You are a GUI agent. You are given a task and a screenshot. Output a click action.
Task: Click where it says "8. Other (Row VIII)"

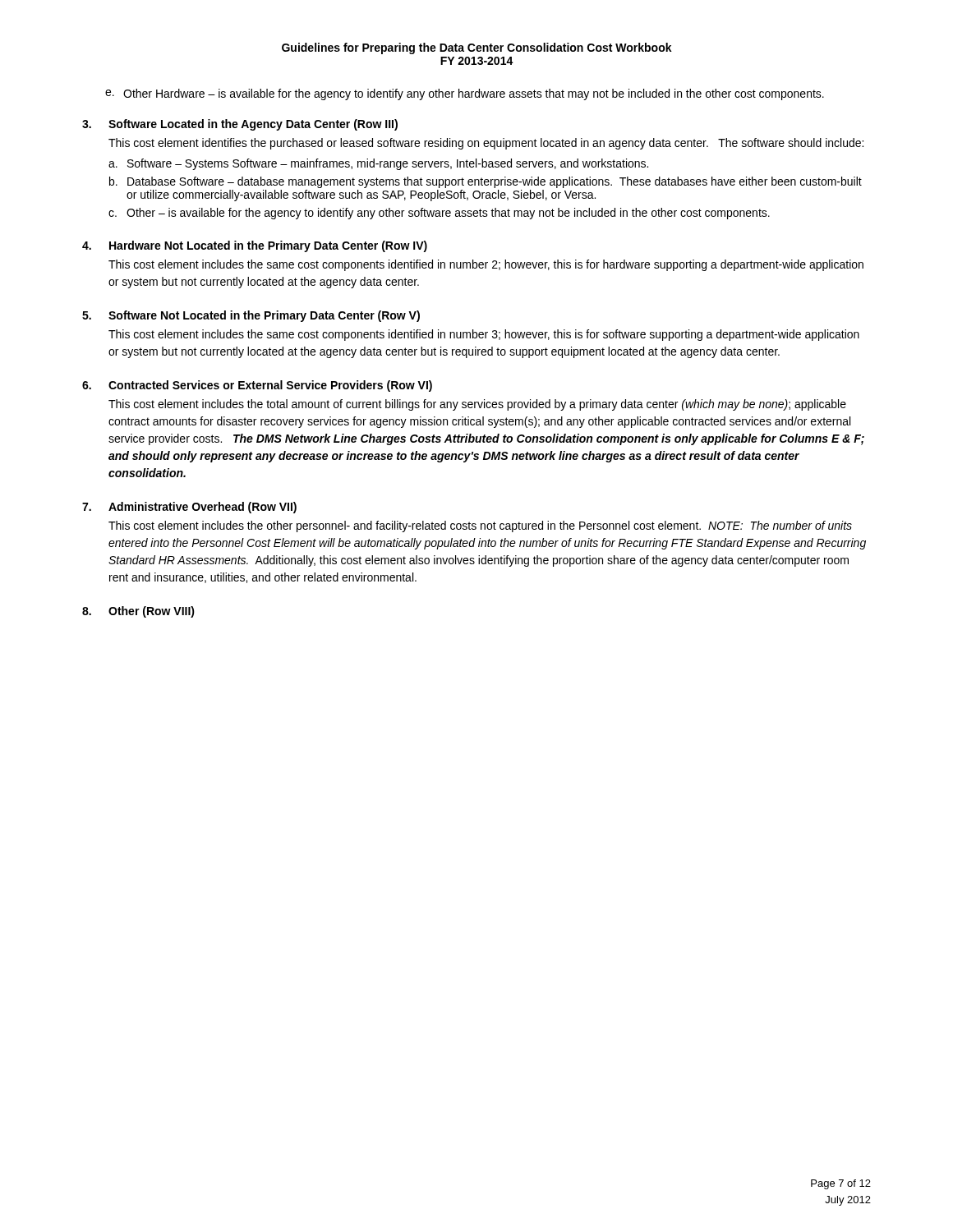coord(138,612)
